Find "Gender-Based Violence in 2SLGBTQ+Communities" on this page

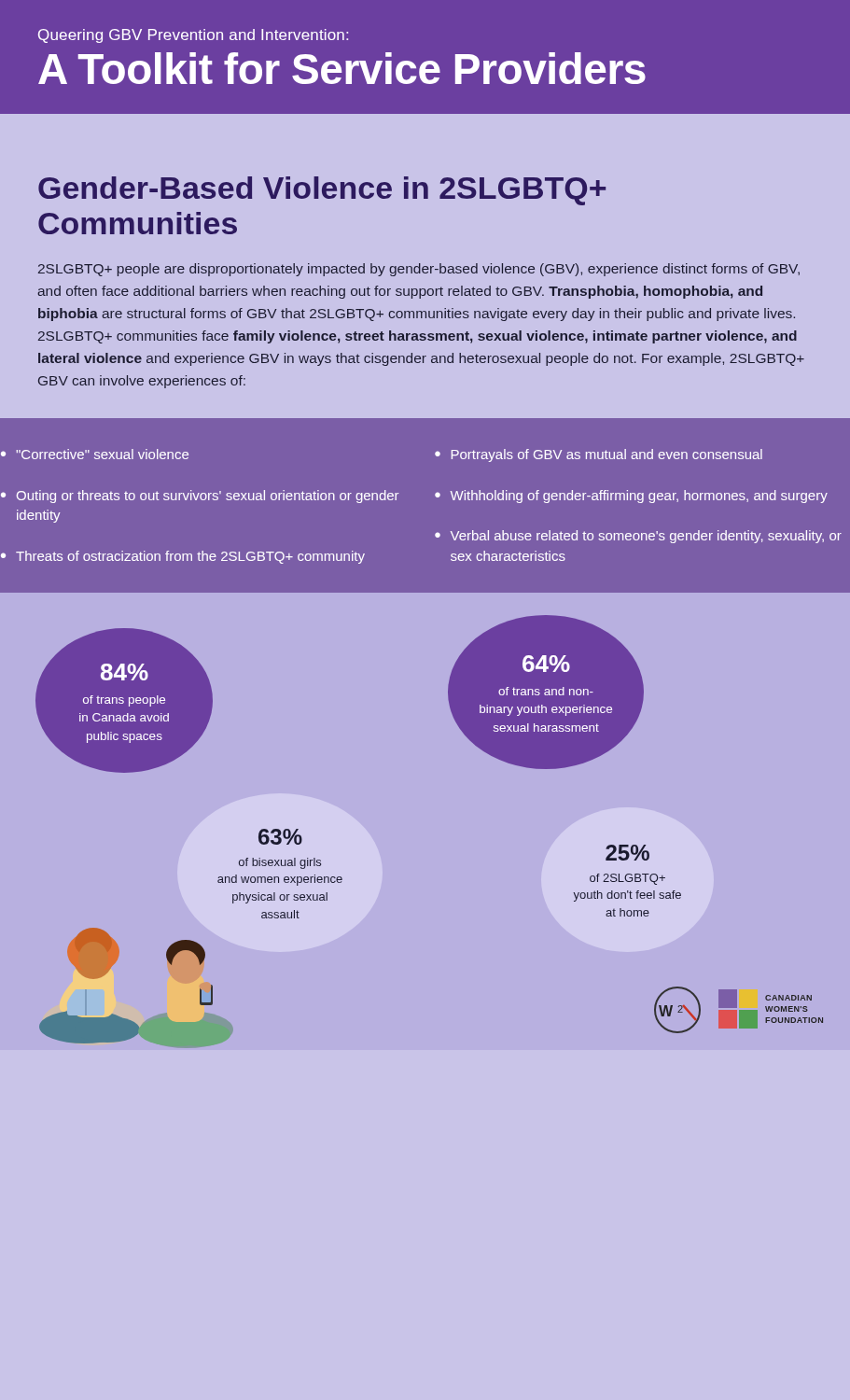425,205
